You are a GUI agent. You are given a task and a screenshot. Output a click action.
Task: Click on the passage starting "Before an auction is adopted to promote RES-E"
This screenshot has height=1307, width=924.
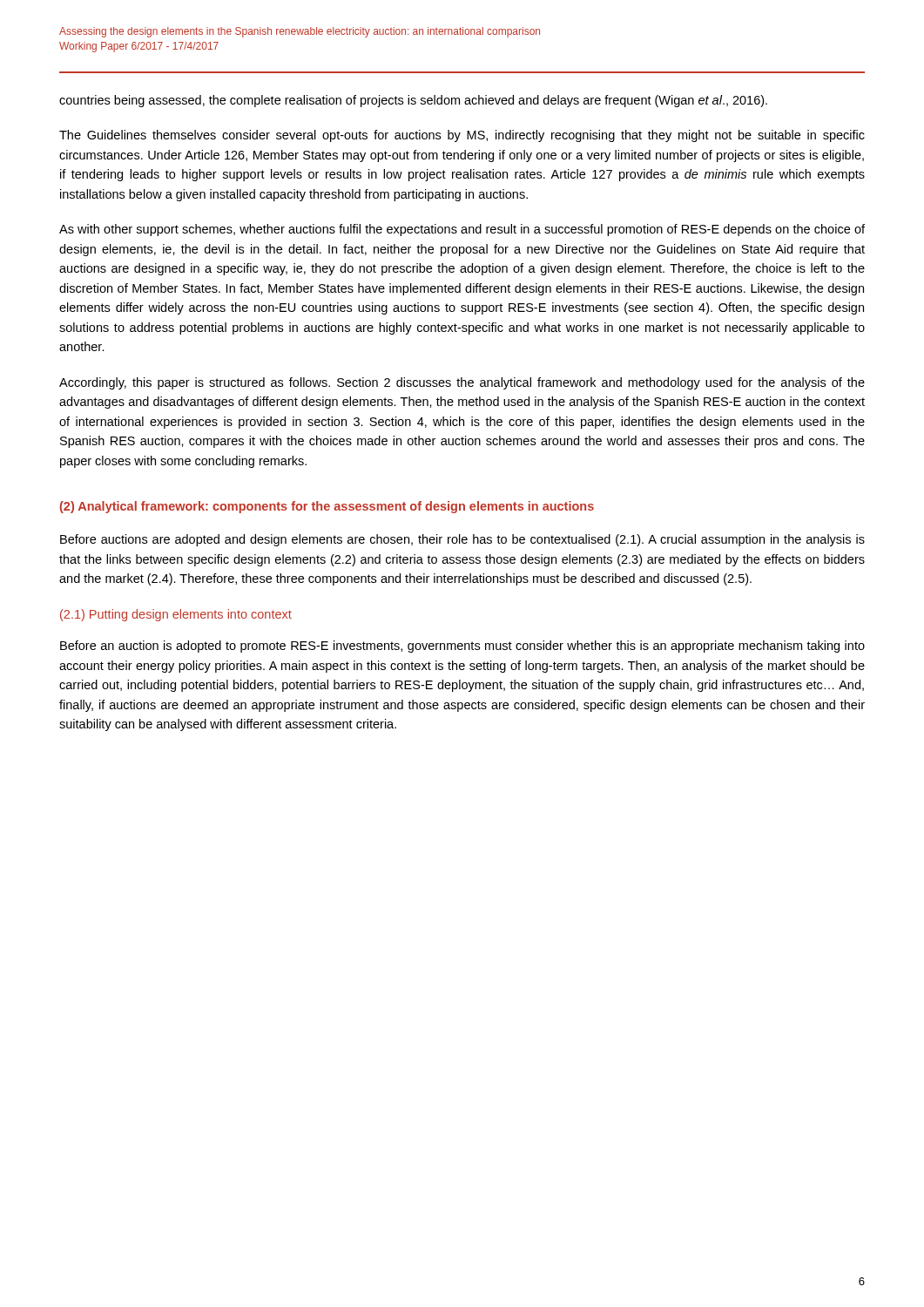coord(462,685)
